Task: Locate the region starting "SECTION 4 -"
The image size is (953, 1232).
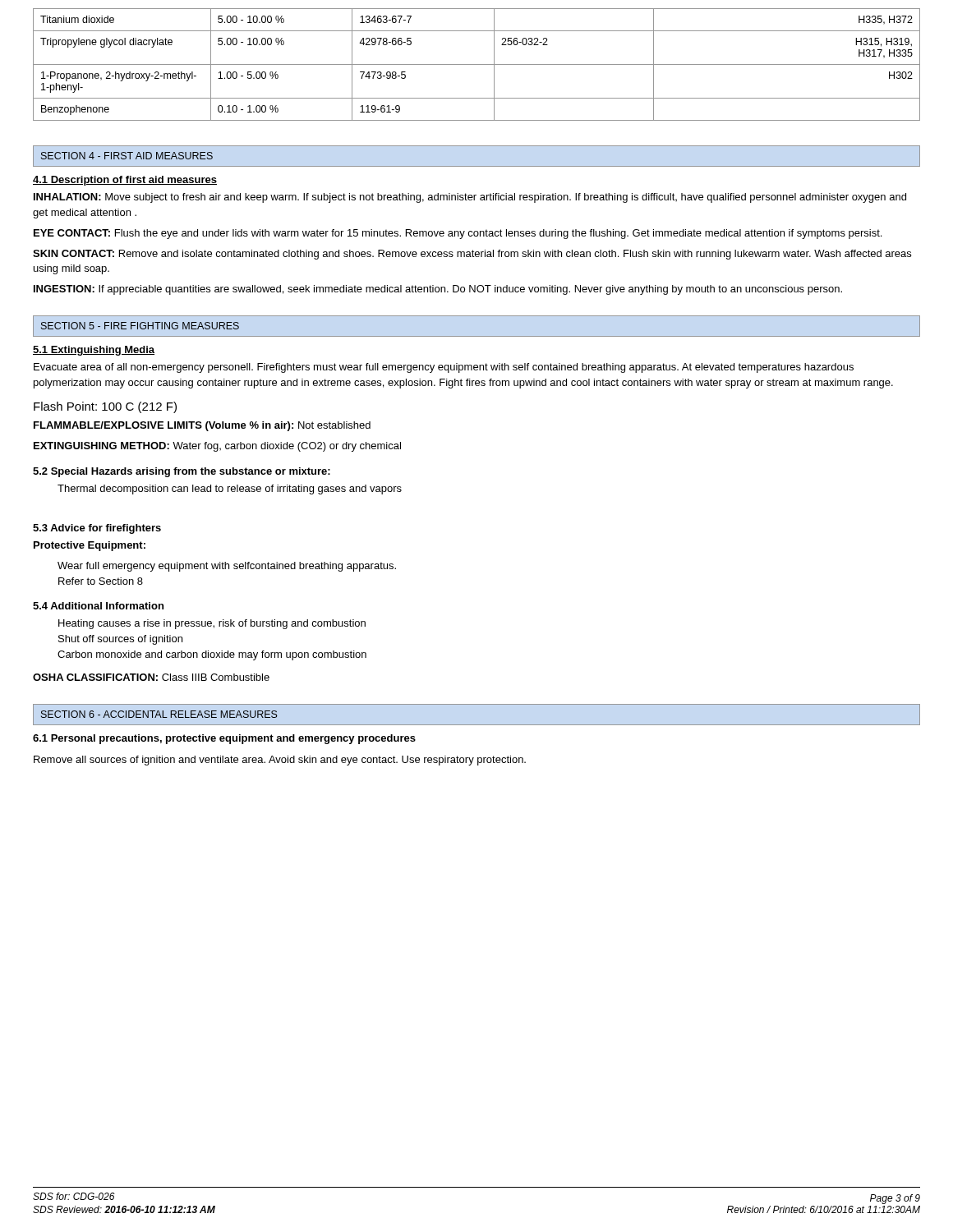Action: coord(476,156)
